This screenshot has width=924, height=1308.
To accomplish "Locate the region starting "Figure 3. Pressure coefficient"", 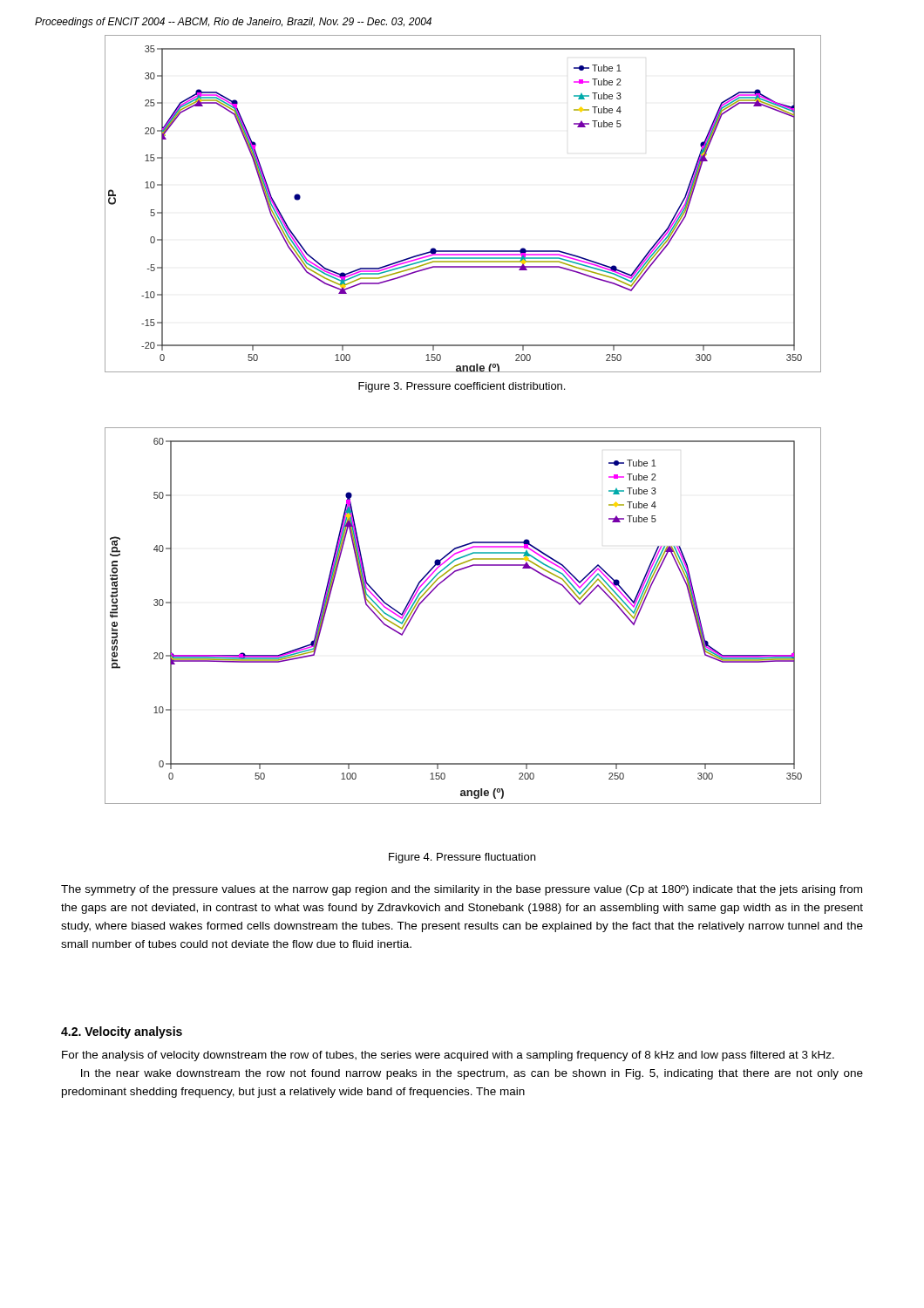I will coord(462,386).
